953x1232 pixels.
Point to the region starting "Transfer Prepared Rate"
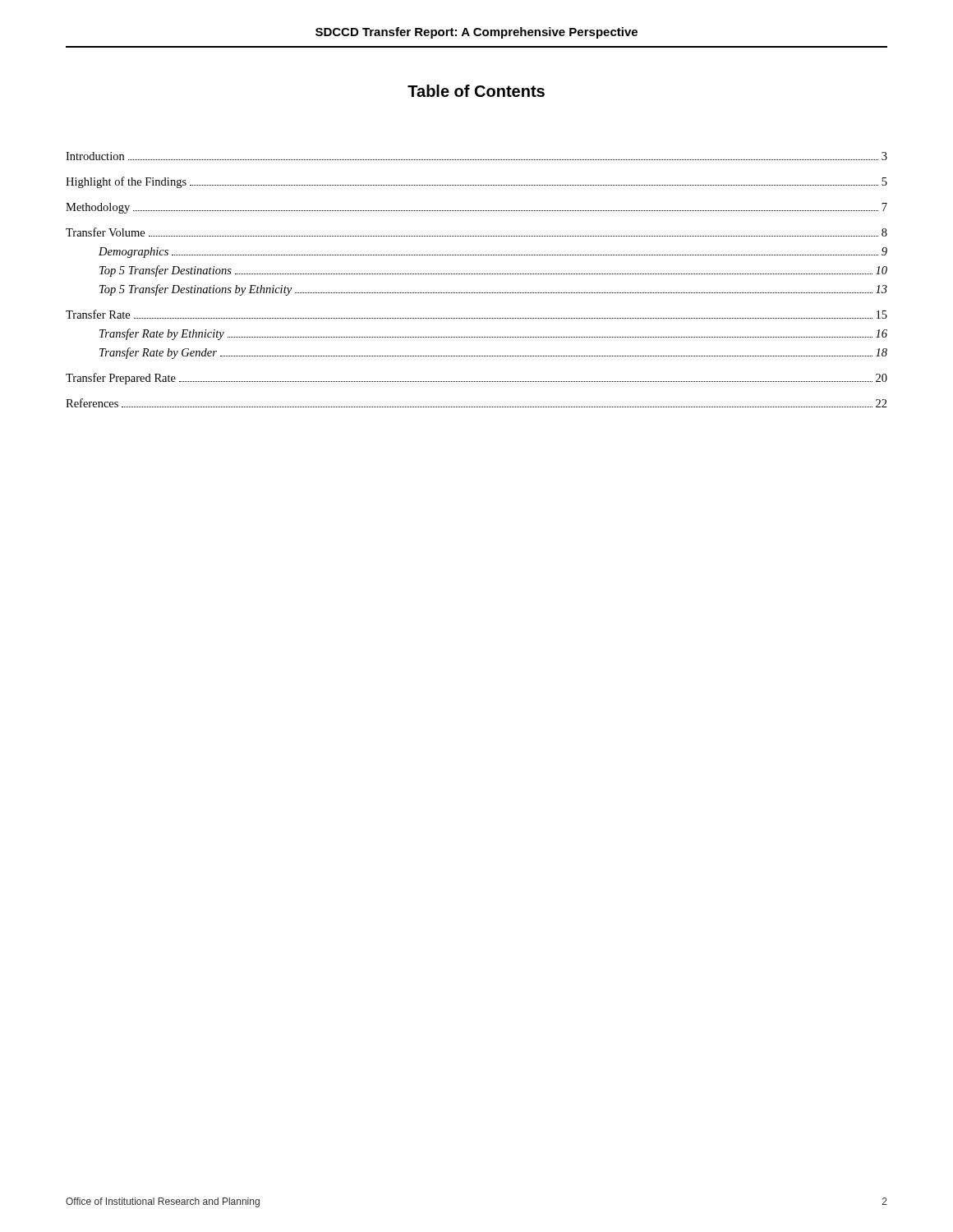476,378
